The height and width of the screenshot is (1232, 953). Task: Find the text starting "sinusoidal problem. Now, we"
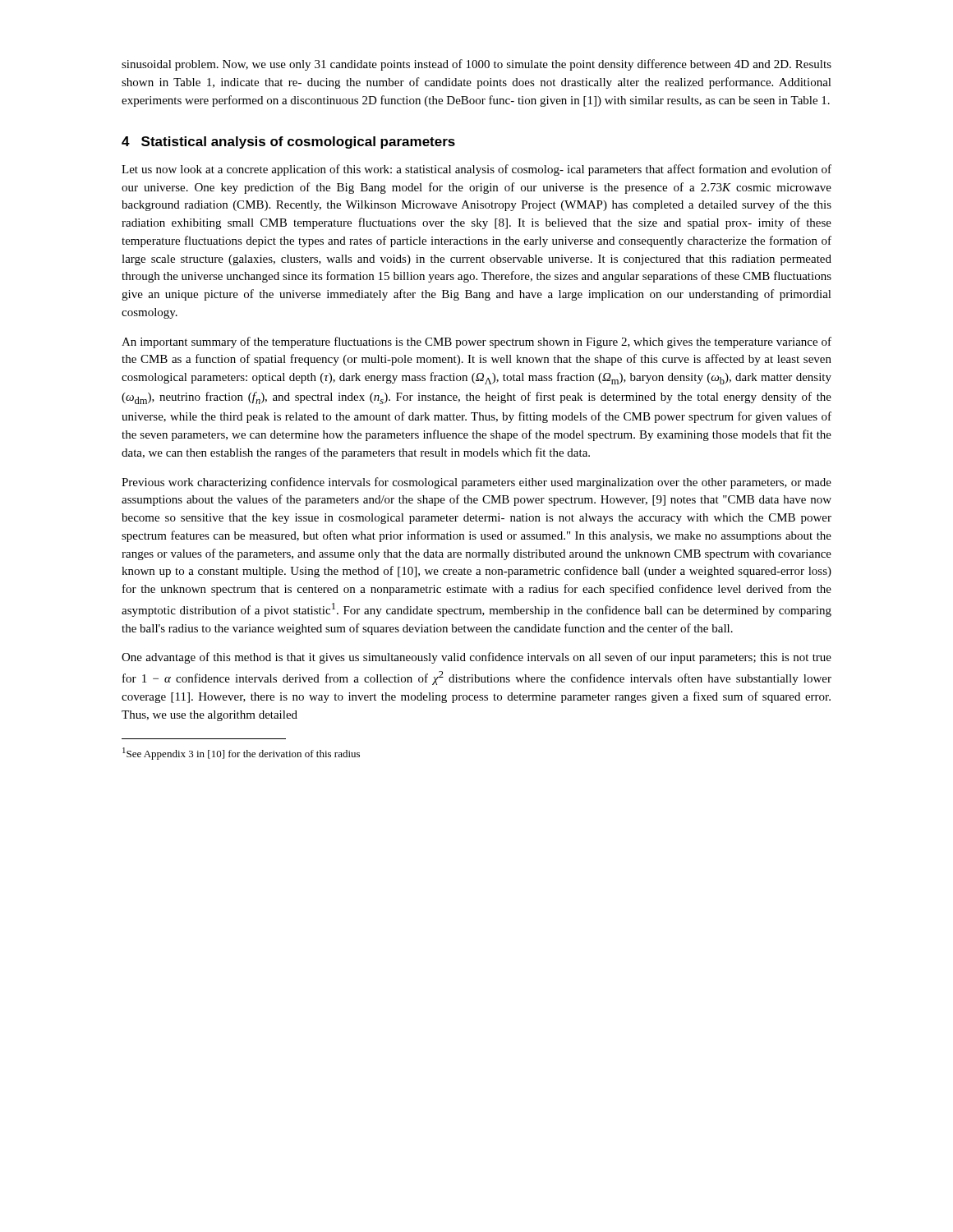click(x=476, y=82)
